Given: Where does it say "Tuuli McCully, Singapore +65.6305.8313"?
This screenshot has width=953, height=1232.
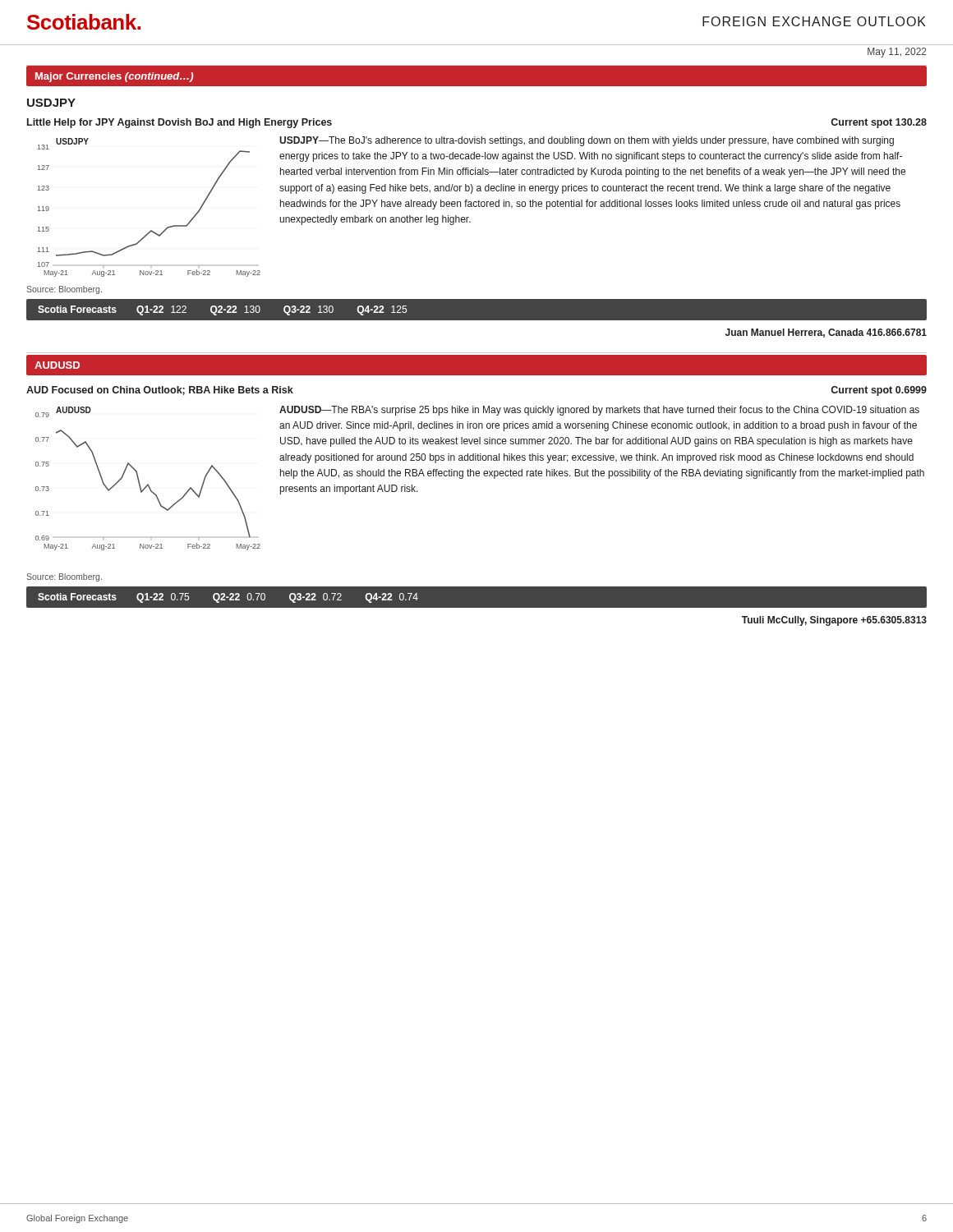Looking at the screenshot, I should (x=834, y=620).
